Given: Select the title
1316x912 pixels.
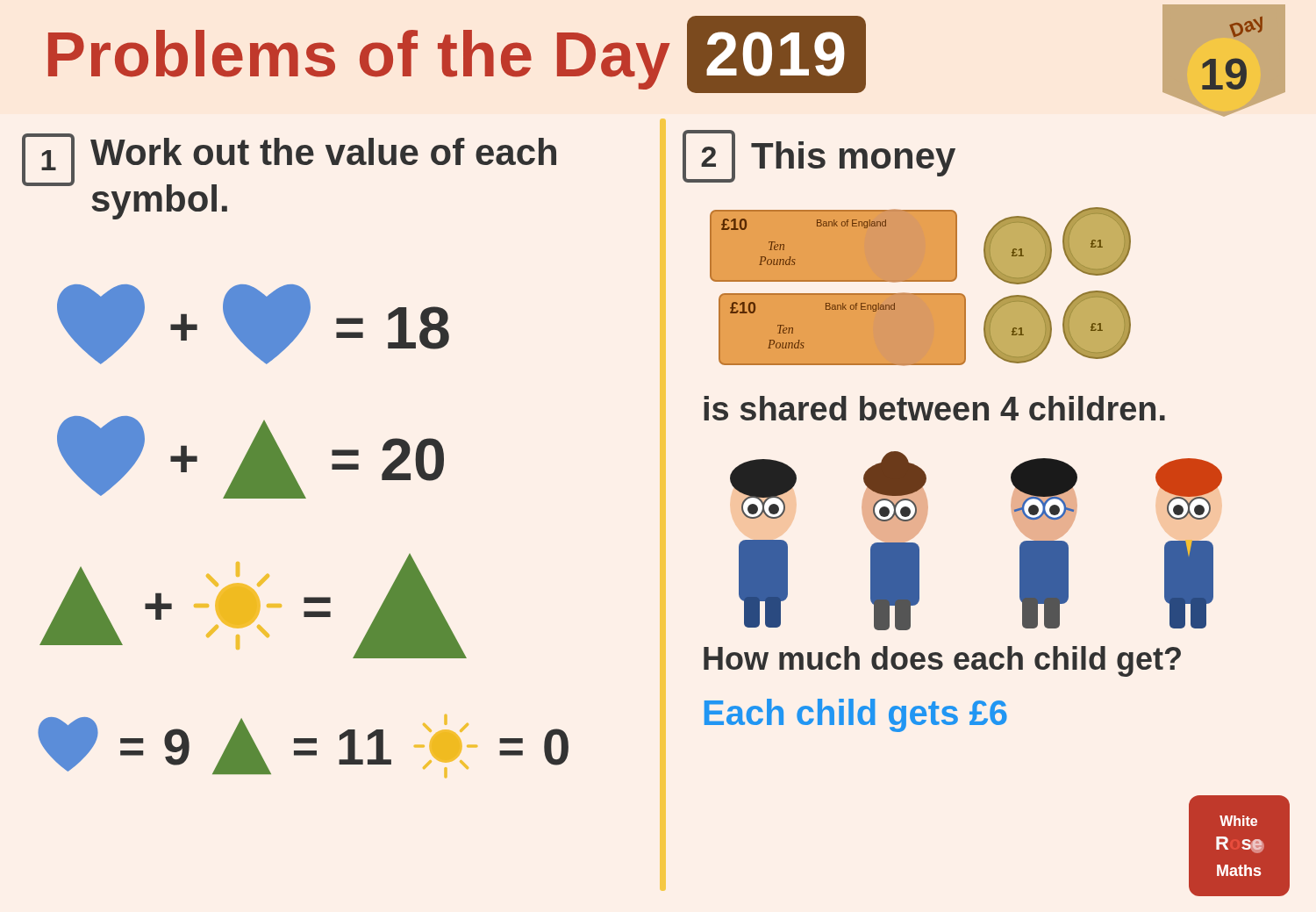Looking at the screenshot, I should (x=455, y=54).
